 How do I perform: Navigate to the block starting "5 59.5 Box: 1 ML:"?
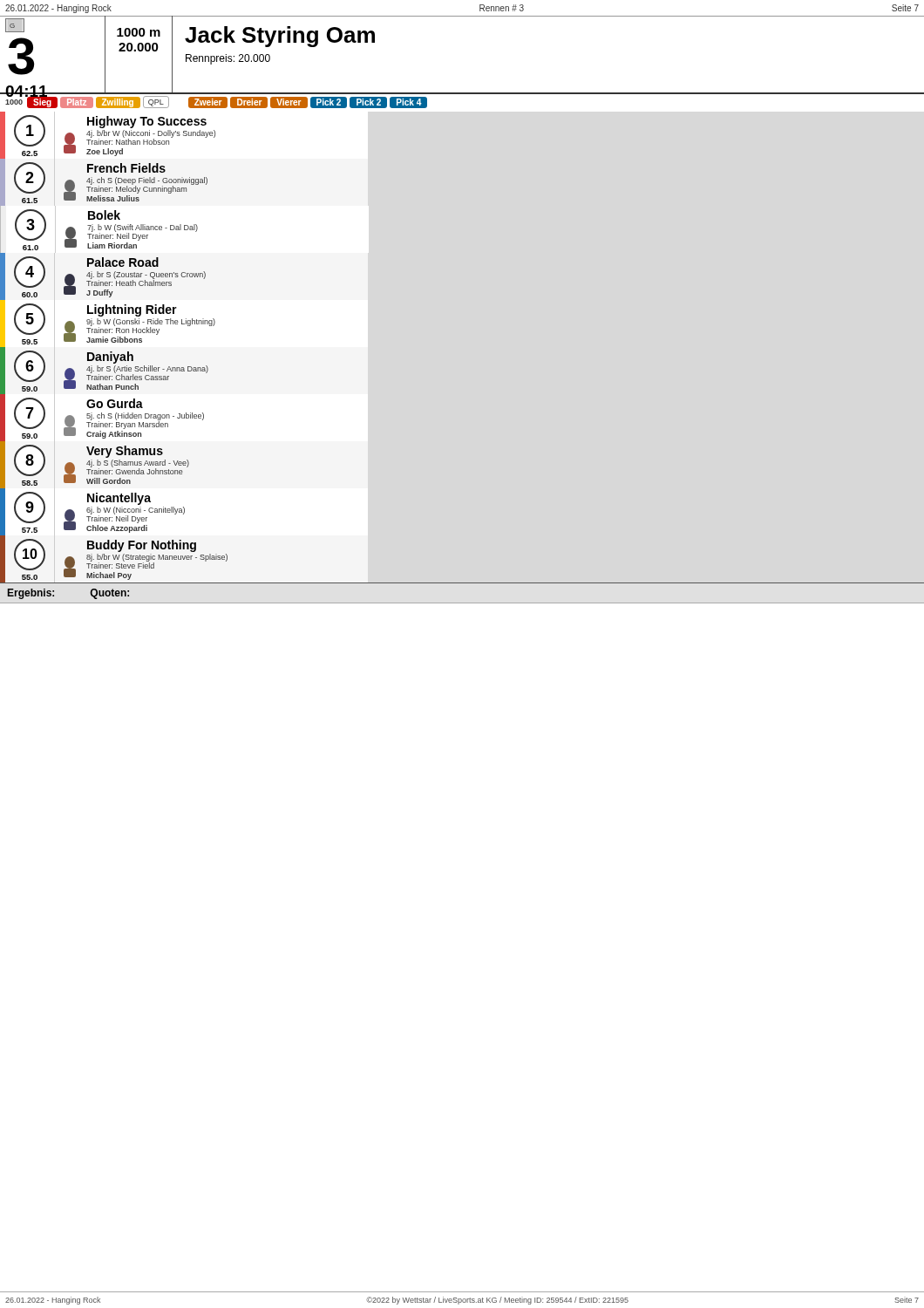point(115,324)
